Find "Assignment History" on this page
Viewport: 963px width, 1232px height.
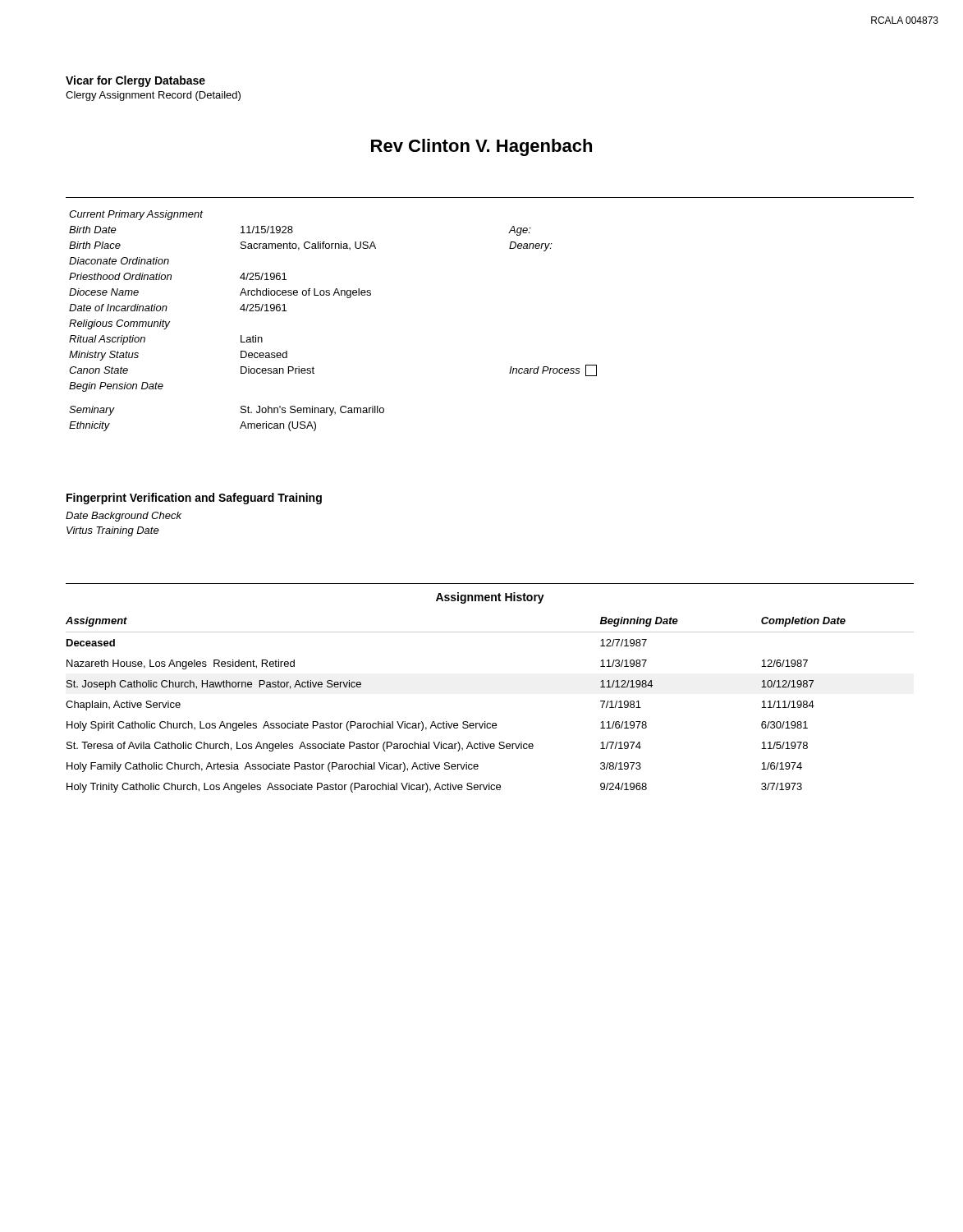(x=490, y=597)
